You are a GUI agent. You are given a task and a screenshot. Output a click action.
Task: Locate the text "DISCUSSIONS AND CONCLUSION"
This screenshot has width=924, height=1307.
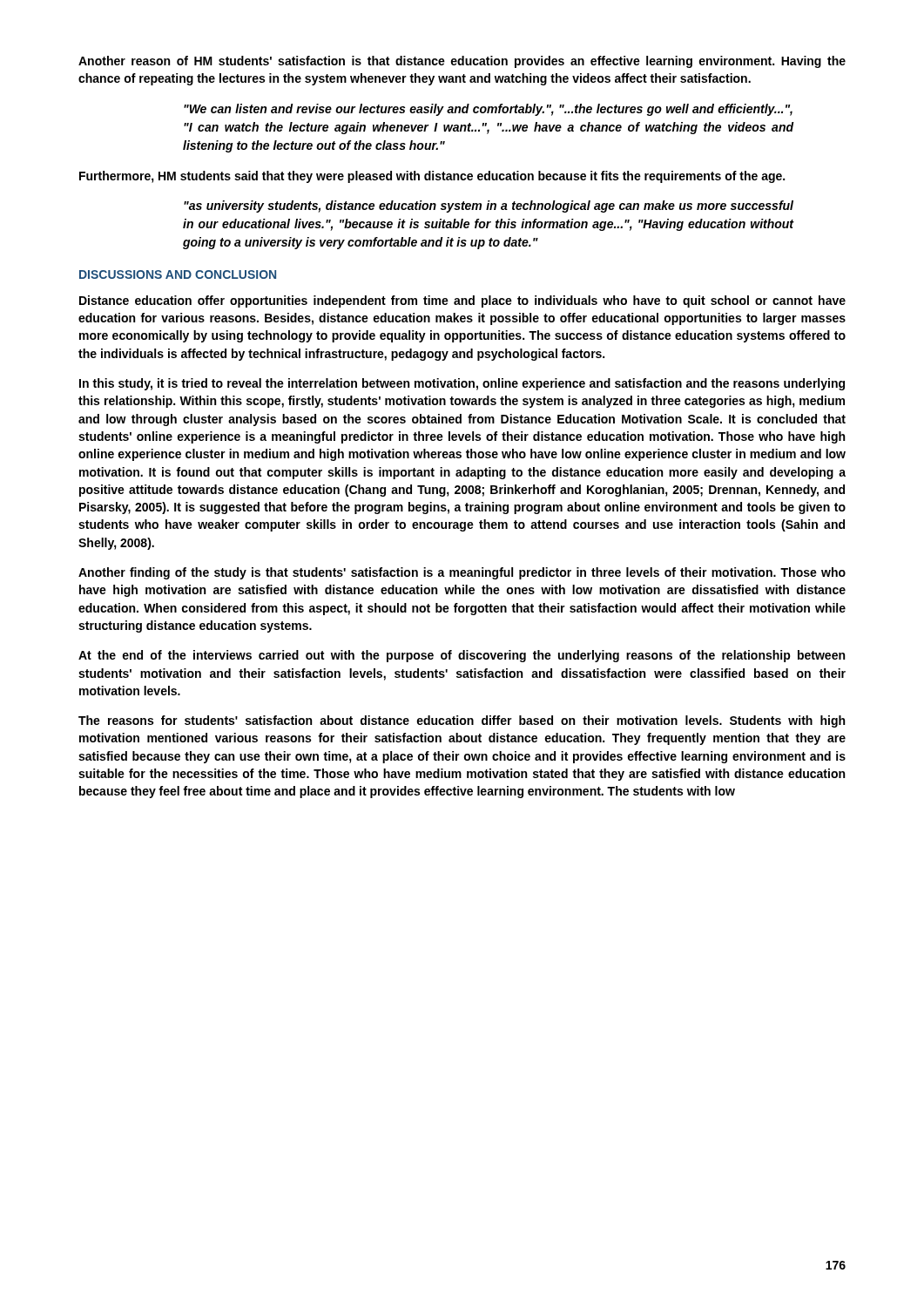point(178,274)
